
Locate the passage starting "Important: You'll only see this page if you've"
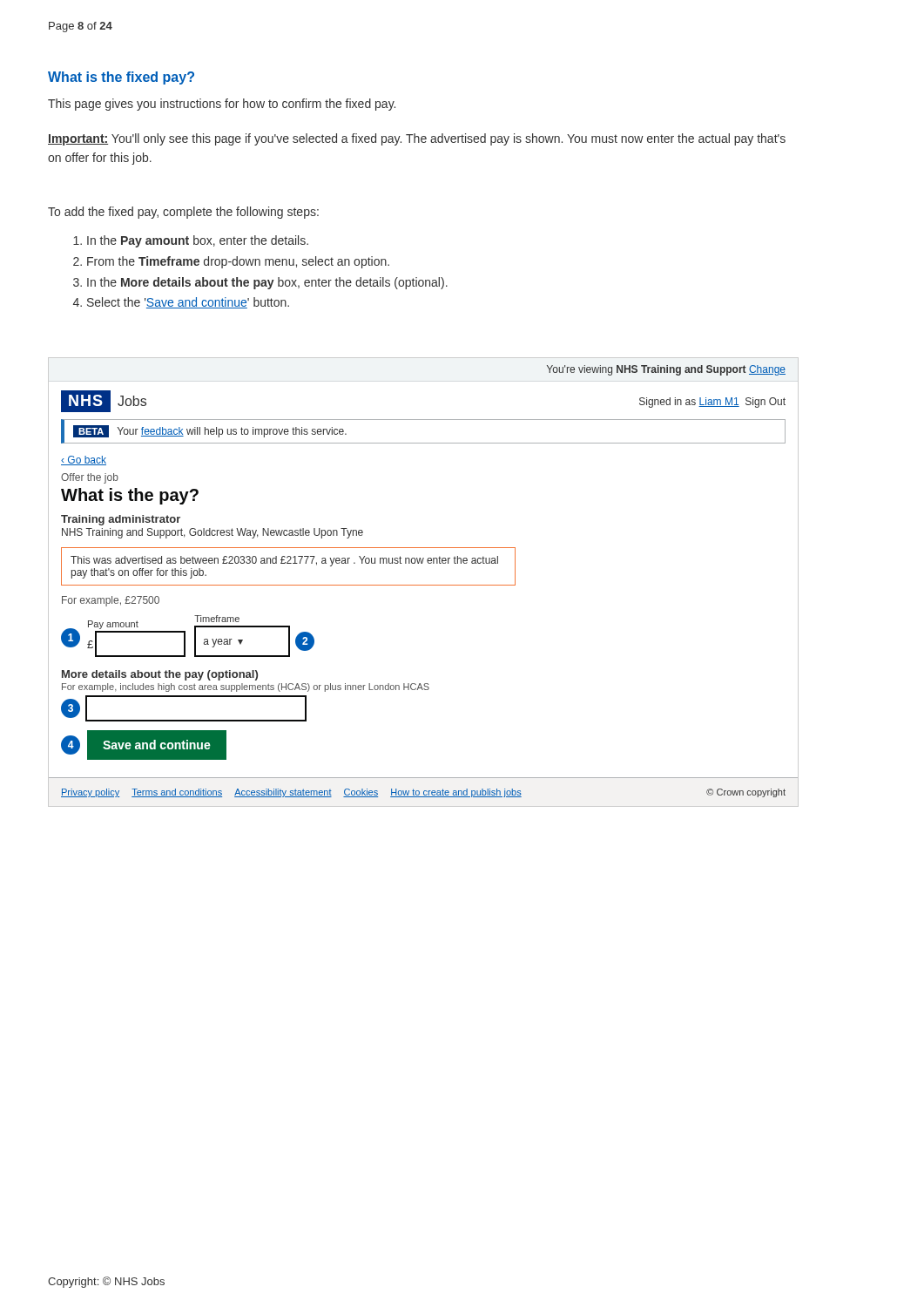(417, 148)
